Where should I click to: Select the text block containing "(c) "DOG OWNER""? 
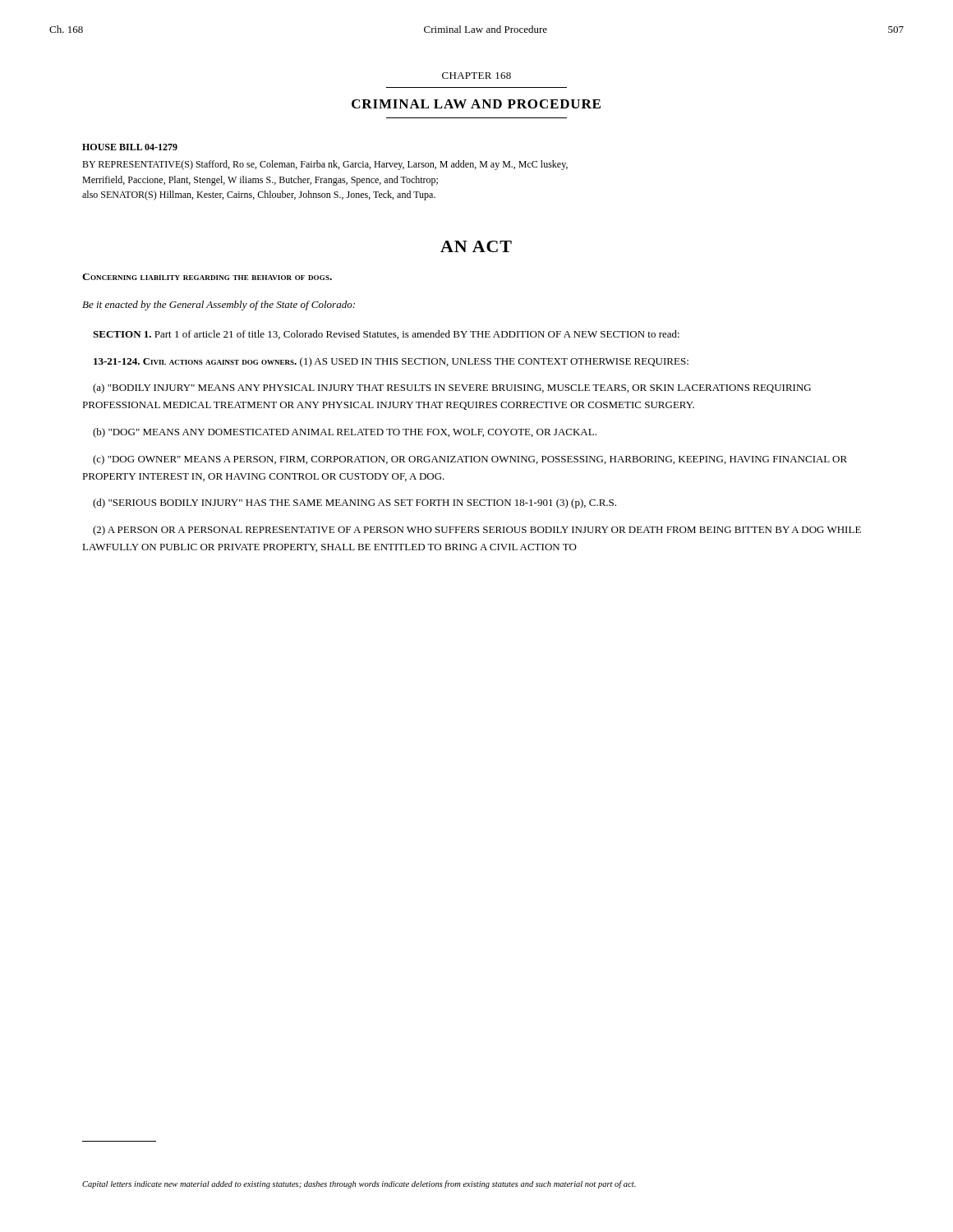tap(465, 467)
